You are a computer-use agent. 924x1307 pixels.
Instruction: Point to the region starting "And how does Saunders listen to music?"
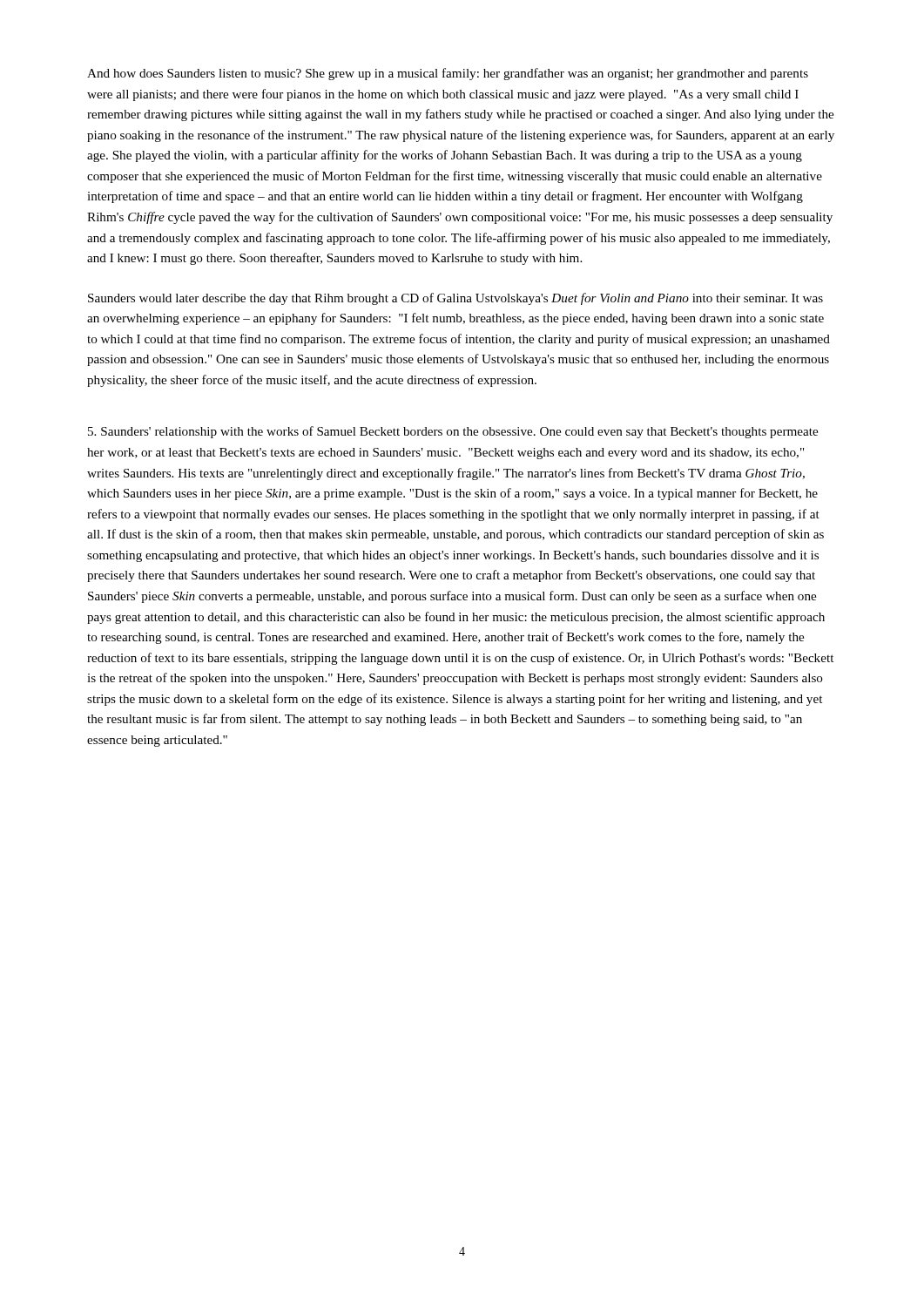pos(461,165)
